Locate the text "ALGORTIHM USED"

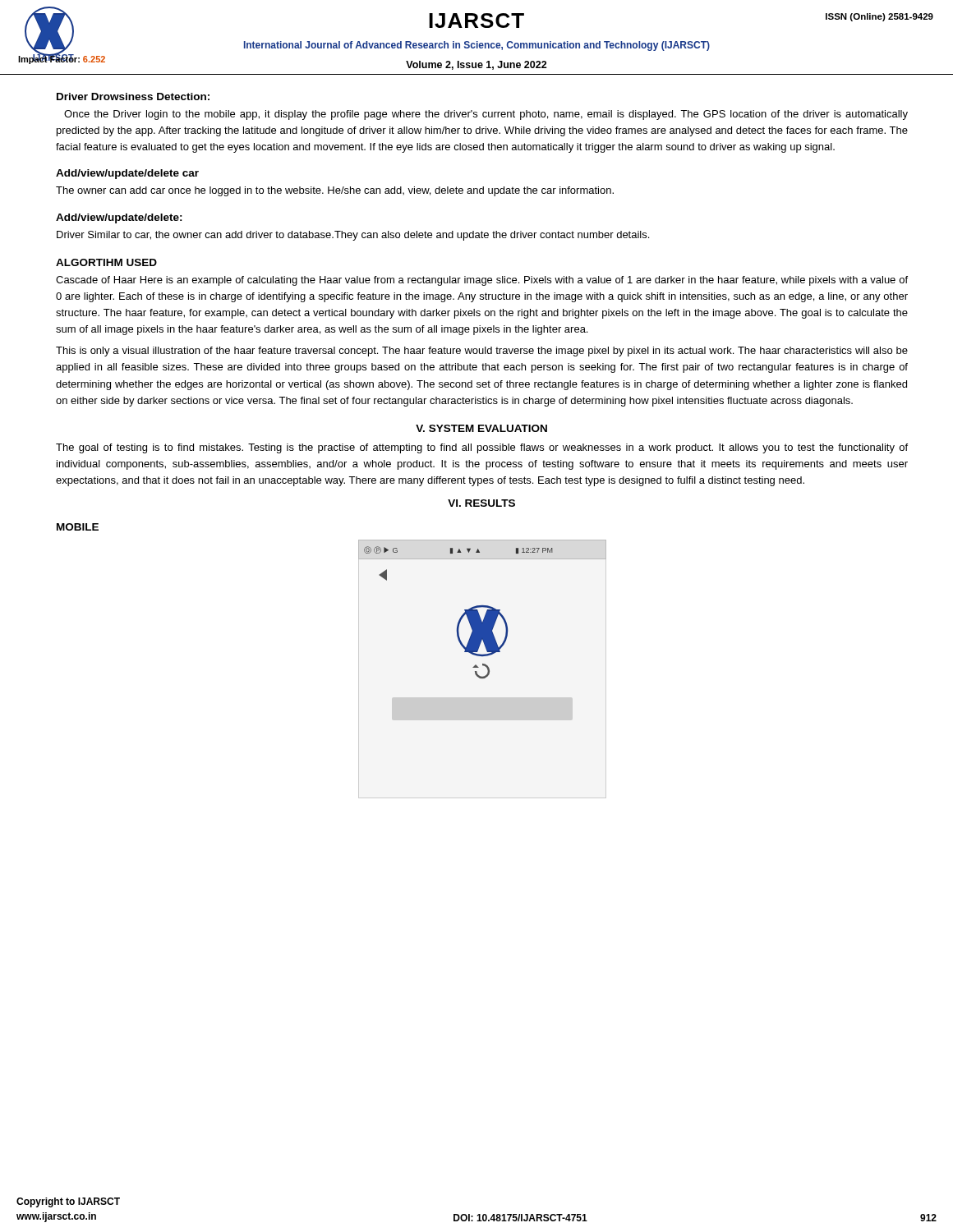[x=106, y=262]
